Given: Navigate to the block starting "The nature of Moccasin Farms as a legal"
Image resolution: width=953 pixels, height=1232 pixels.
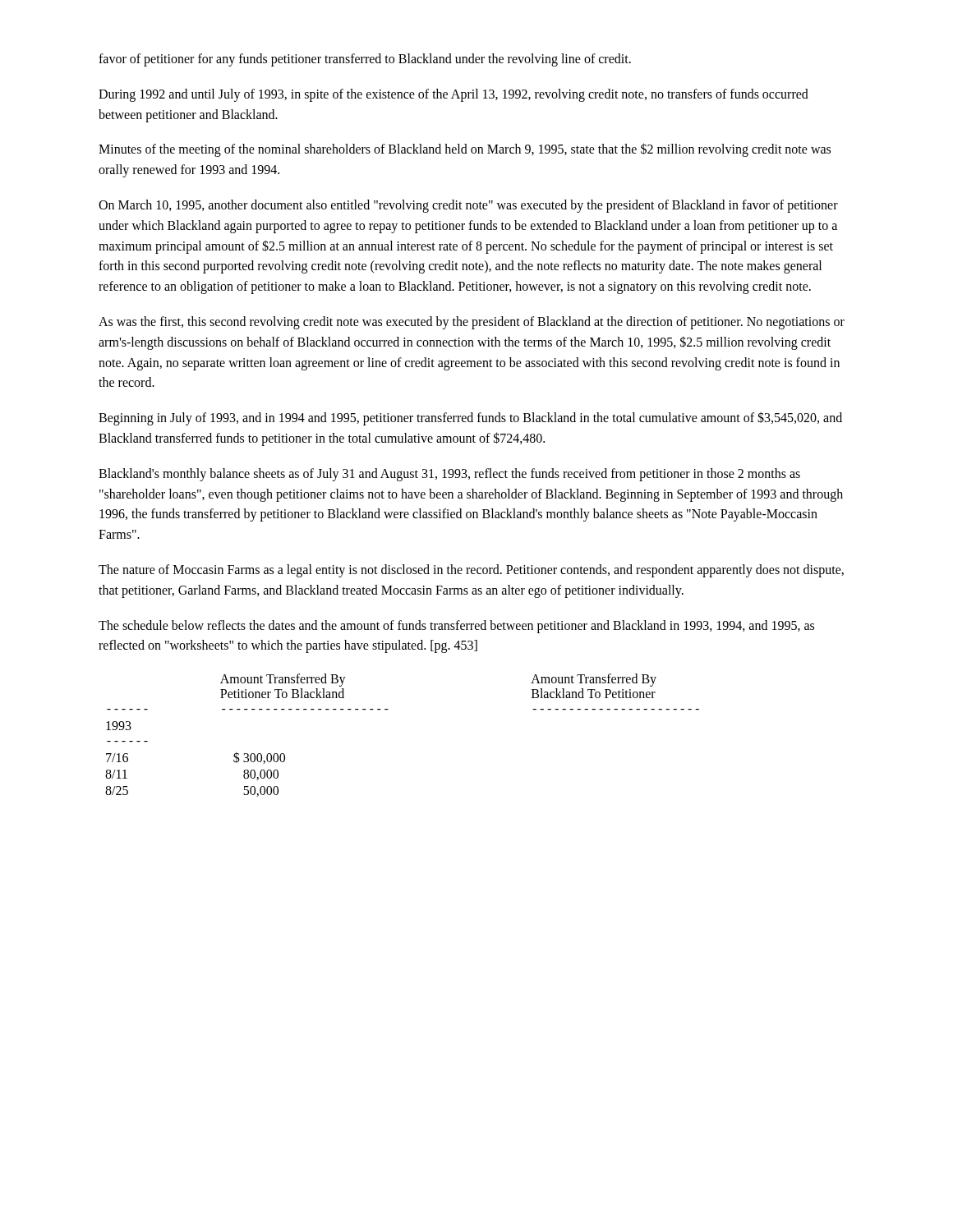Looking at the screenshot, I should [471, 580].
